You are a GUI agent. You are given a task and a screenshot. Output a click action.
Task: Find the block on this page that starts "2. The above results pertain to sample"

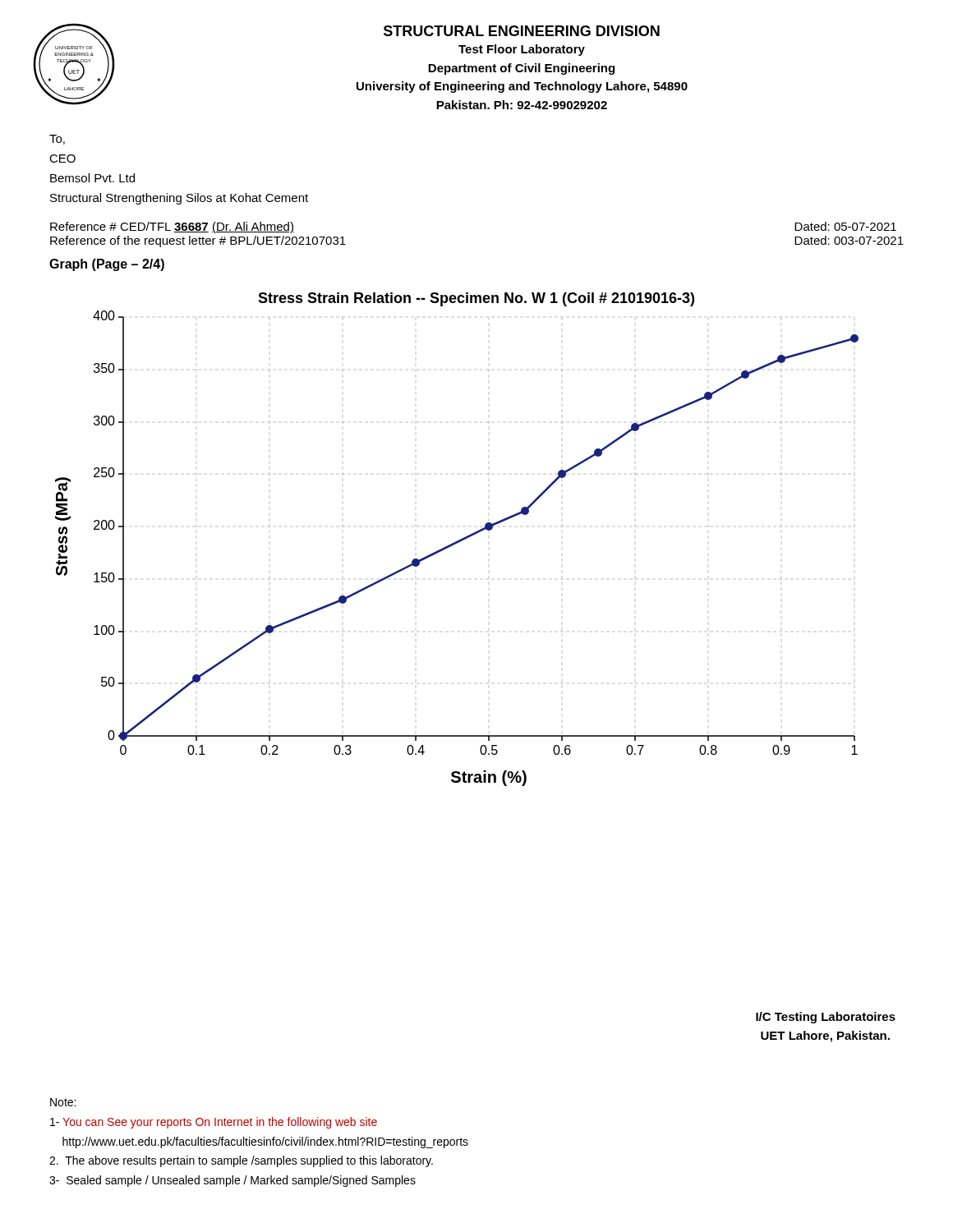tap(241, 1161)
